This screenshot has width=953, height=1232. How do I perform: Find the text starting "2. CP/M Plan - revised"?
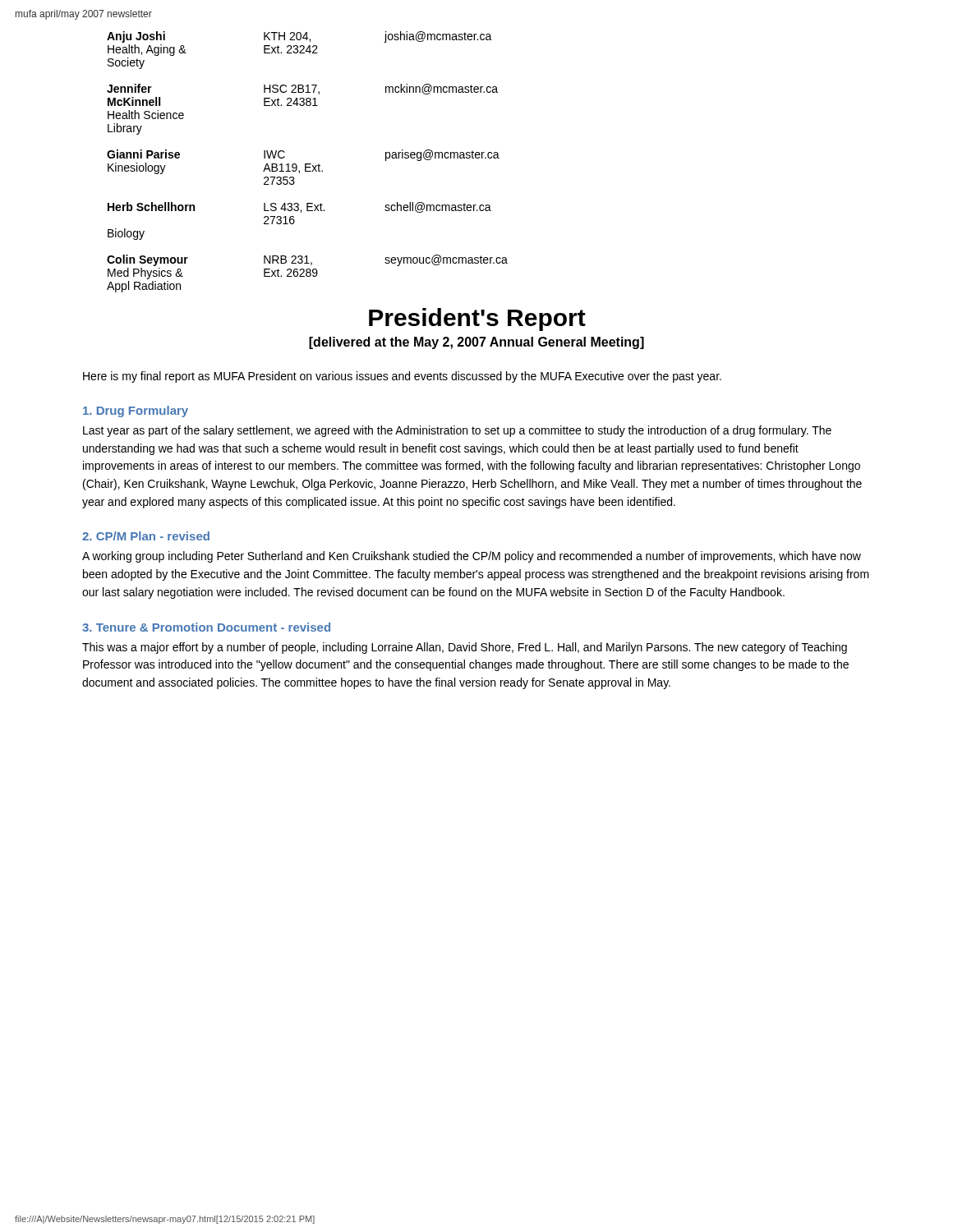click(146, 536)
